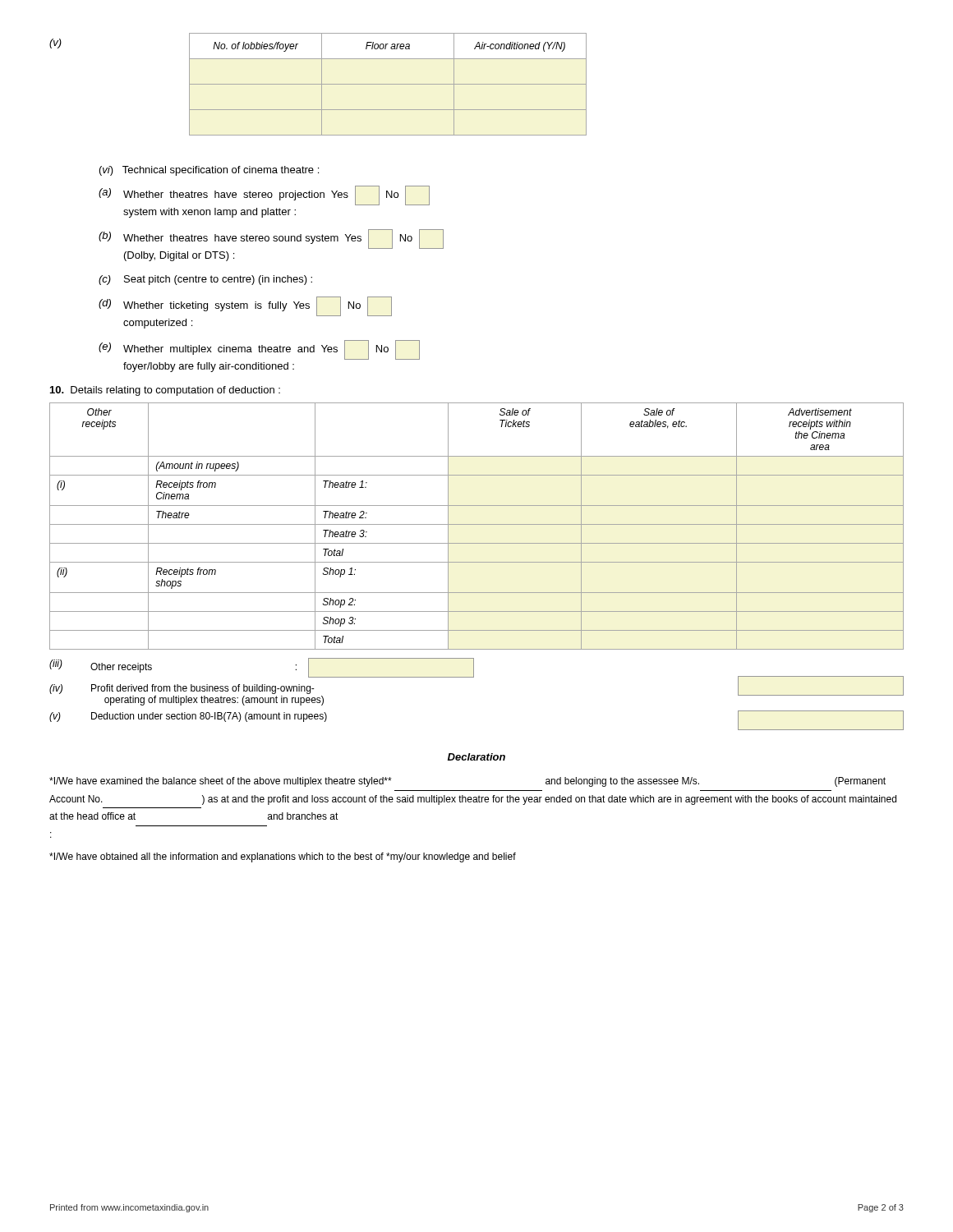Find the element starting "(b) Whether theatres have stereo sound system"
Viewport: 953px width, 1232px height.
coord(271,239)
